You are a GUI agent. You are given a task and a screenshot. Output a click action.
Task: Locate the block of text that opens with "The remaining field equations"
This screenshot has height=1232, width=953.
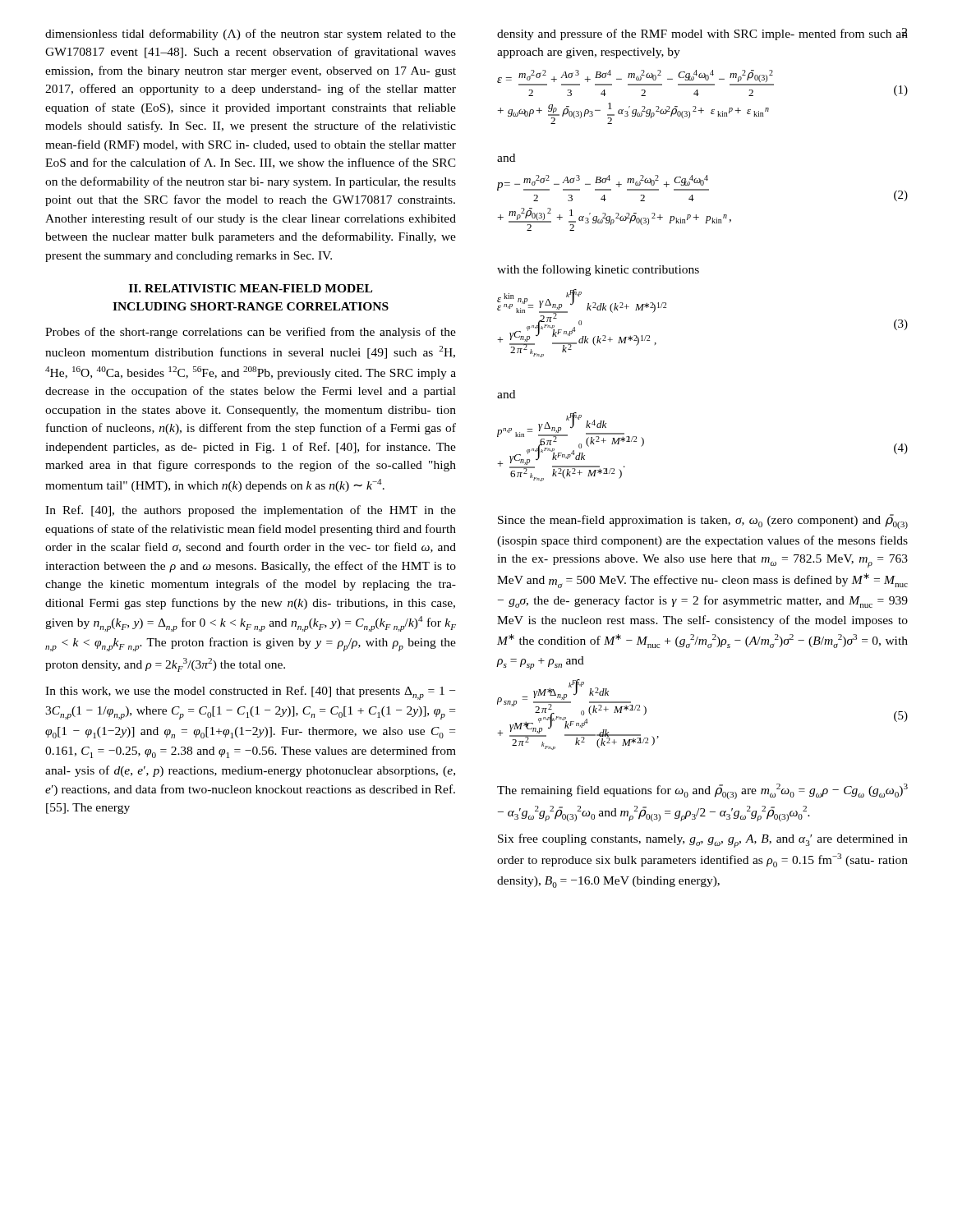tap(702, 801)
